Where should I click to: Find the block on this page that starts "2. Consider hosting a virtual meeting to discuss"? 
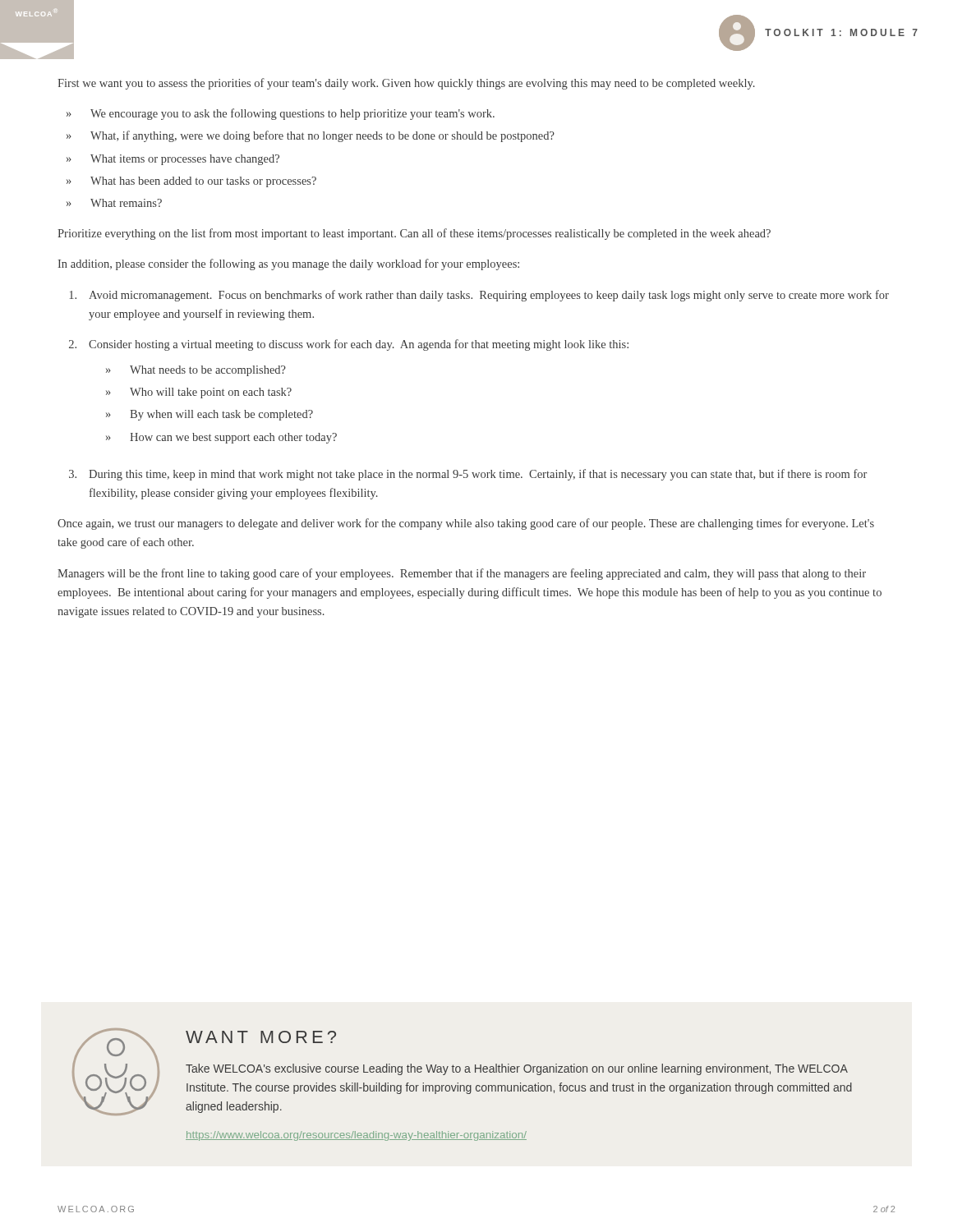349,345
